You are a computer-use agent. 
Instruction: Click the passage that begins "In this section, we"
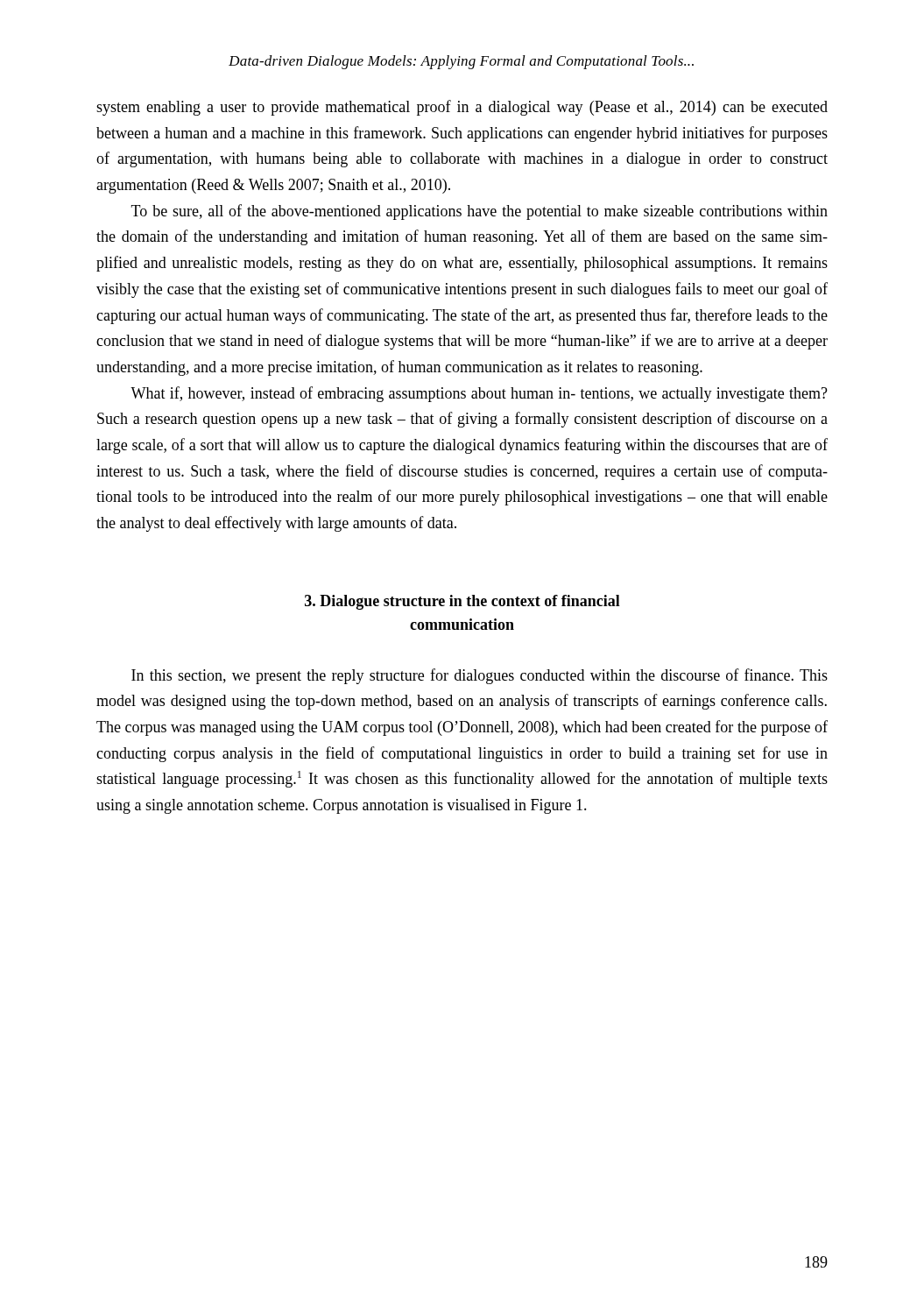(x=462, y=741)
